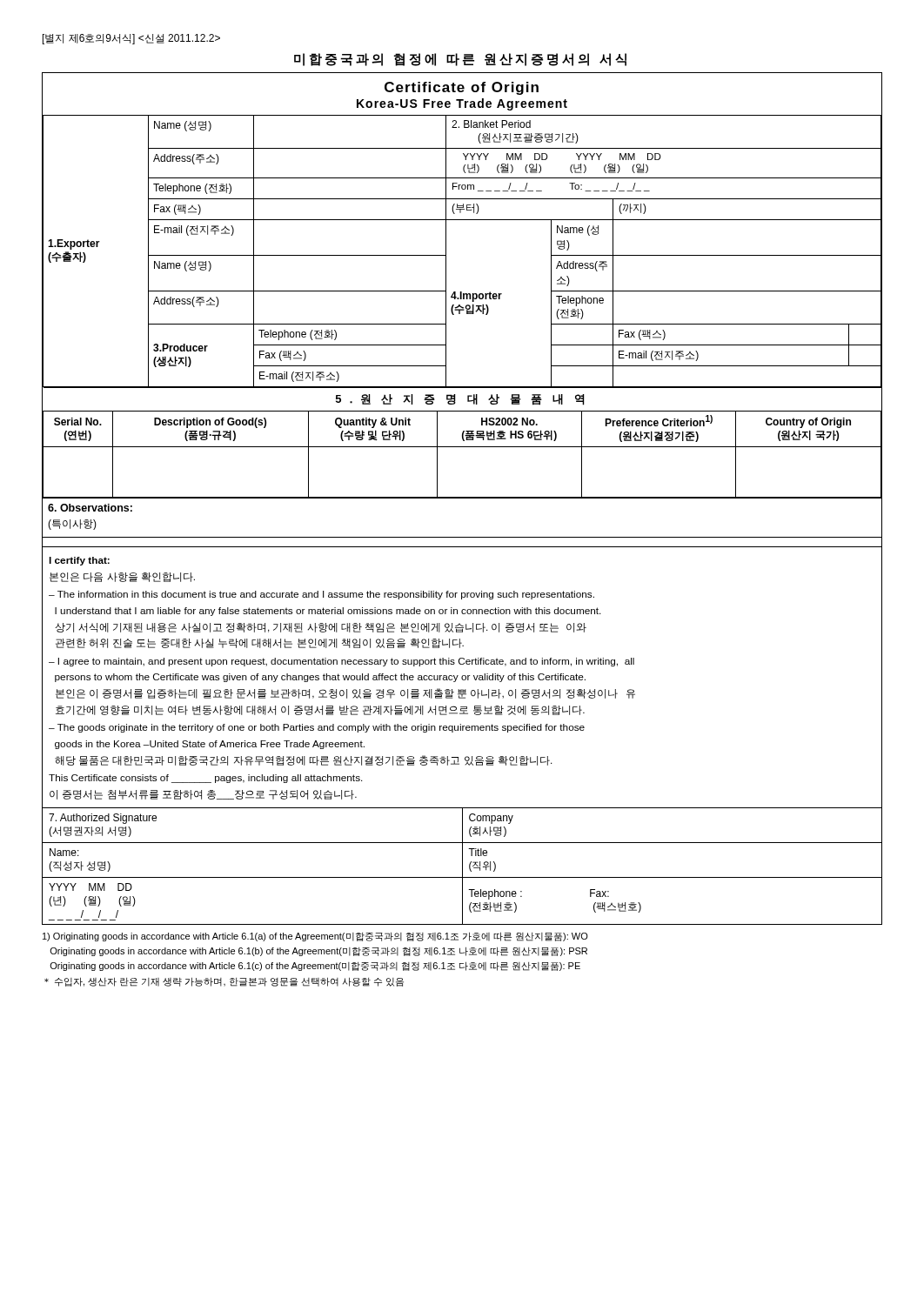924x1305 pixels.
Task: Locate the passage starting "미합중국과의 협정에 따른 원산지증명서의 서식"
Action: (x=462, y=59)
